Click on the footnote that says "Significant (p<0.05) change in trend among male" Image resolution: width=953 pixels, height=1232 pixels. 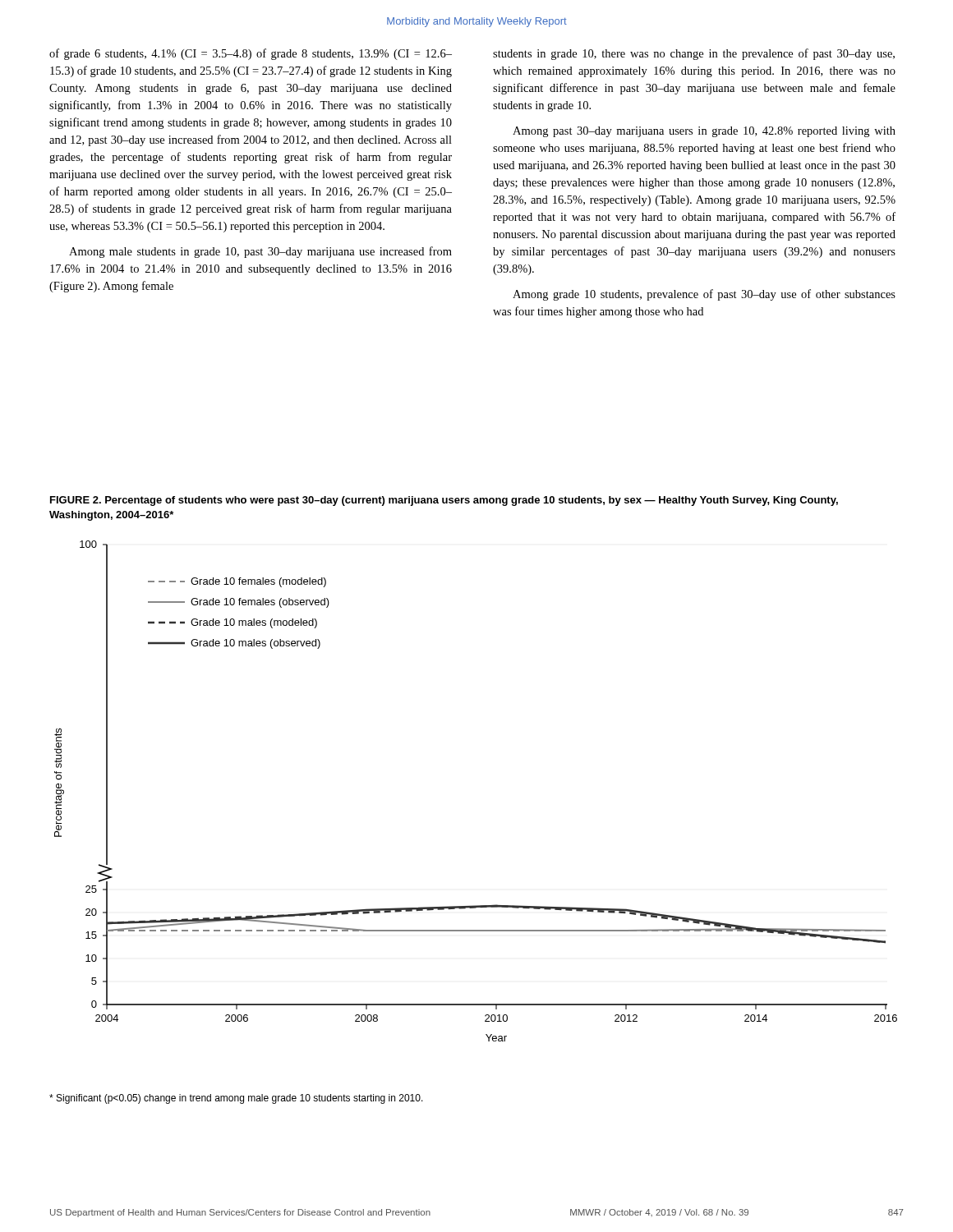click(x=236, y=1098)
